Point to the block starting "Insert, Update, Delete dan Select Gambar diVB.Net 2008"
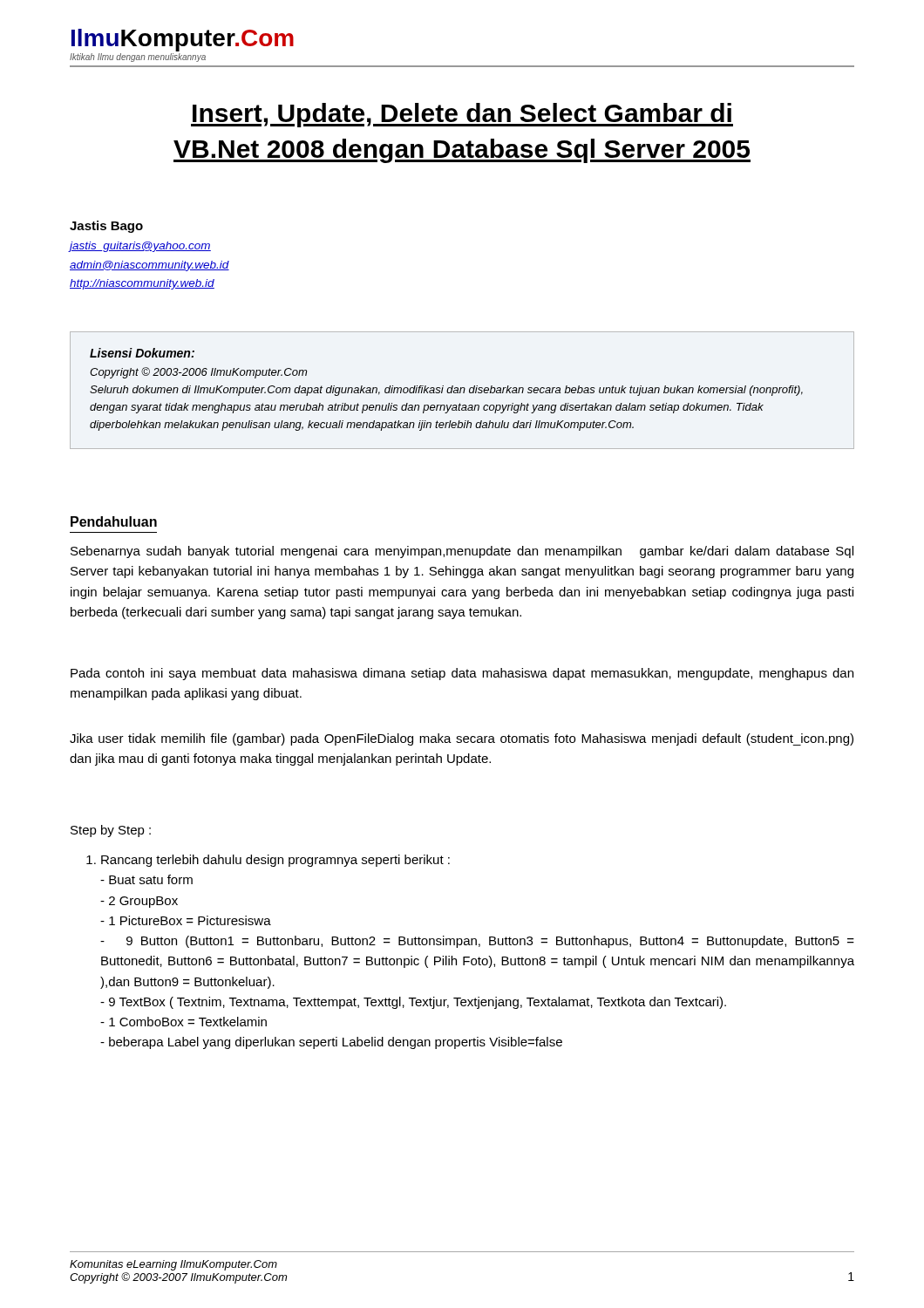The image size is (924, 1308). 462,131
